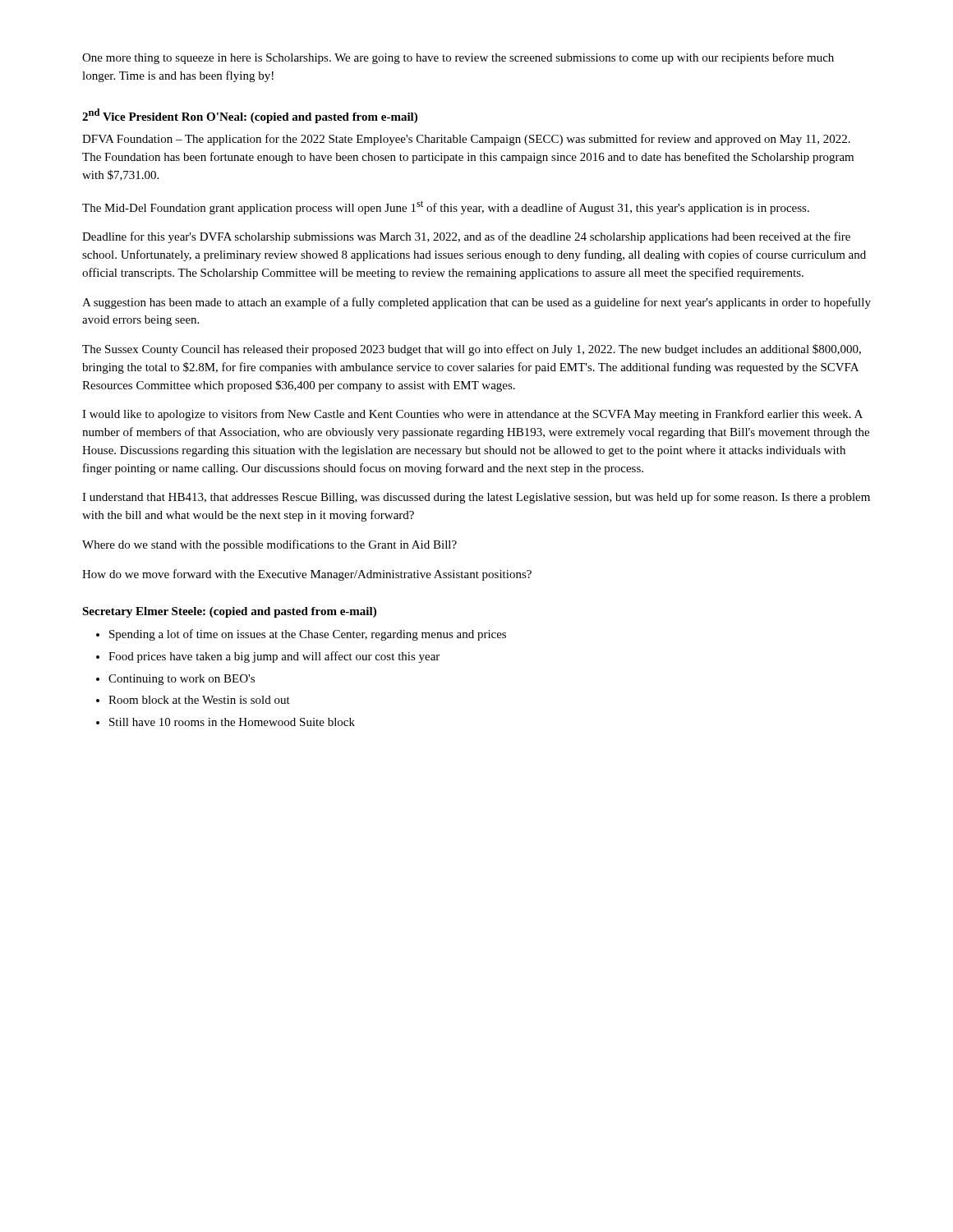Point to "Continuing to work on BEO's"
The height and width of the screenshot is (1232, 953).
click(182, 678)
